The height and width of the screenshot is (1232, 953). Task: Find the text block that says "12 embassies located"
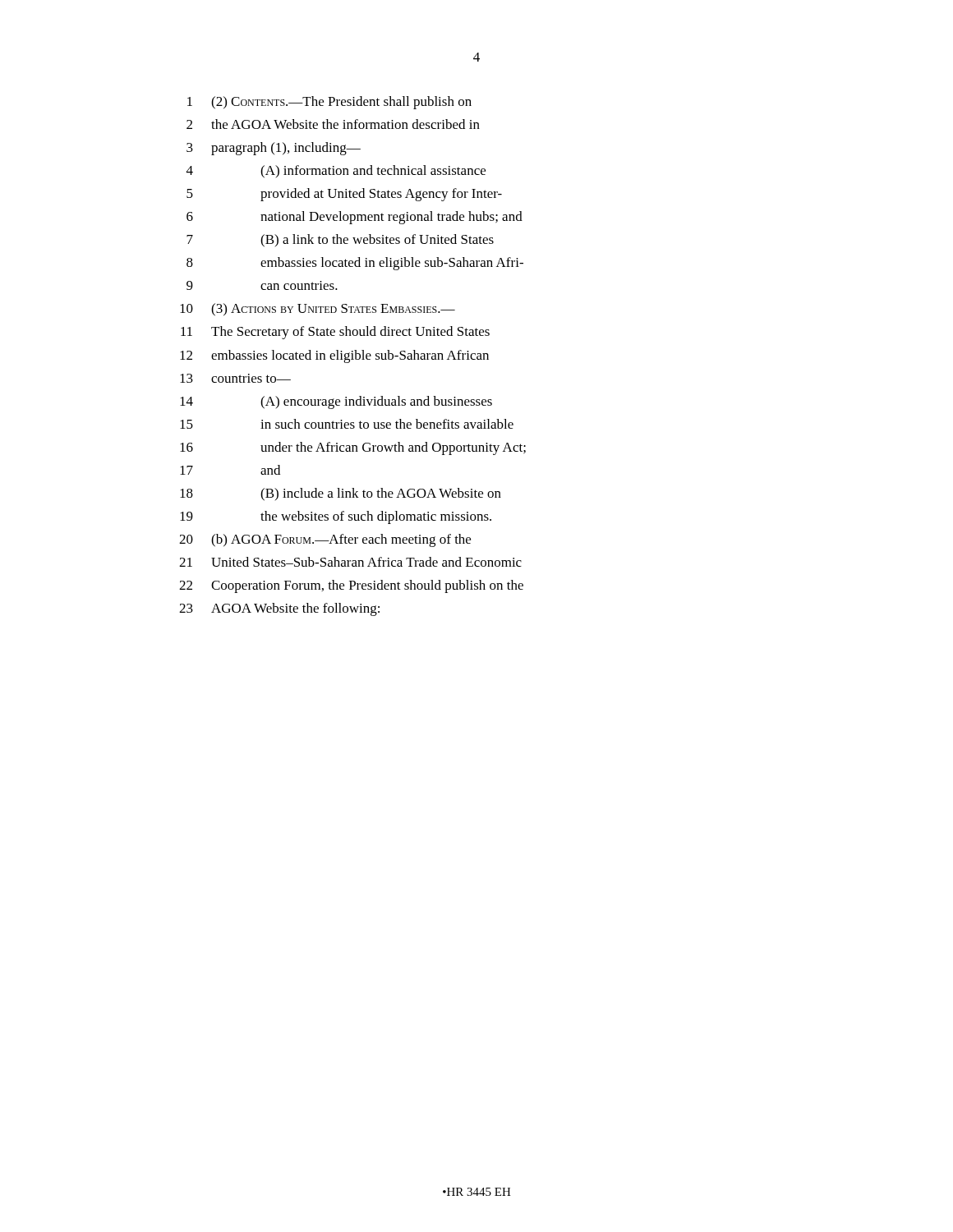click(493, 355)
